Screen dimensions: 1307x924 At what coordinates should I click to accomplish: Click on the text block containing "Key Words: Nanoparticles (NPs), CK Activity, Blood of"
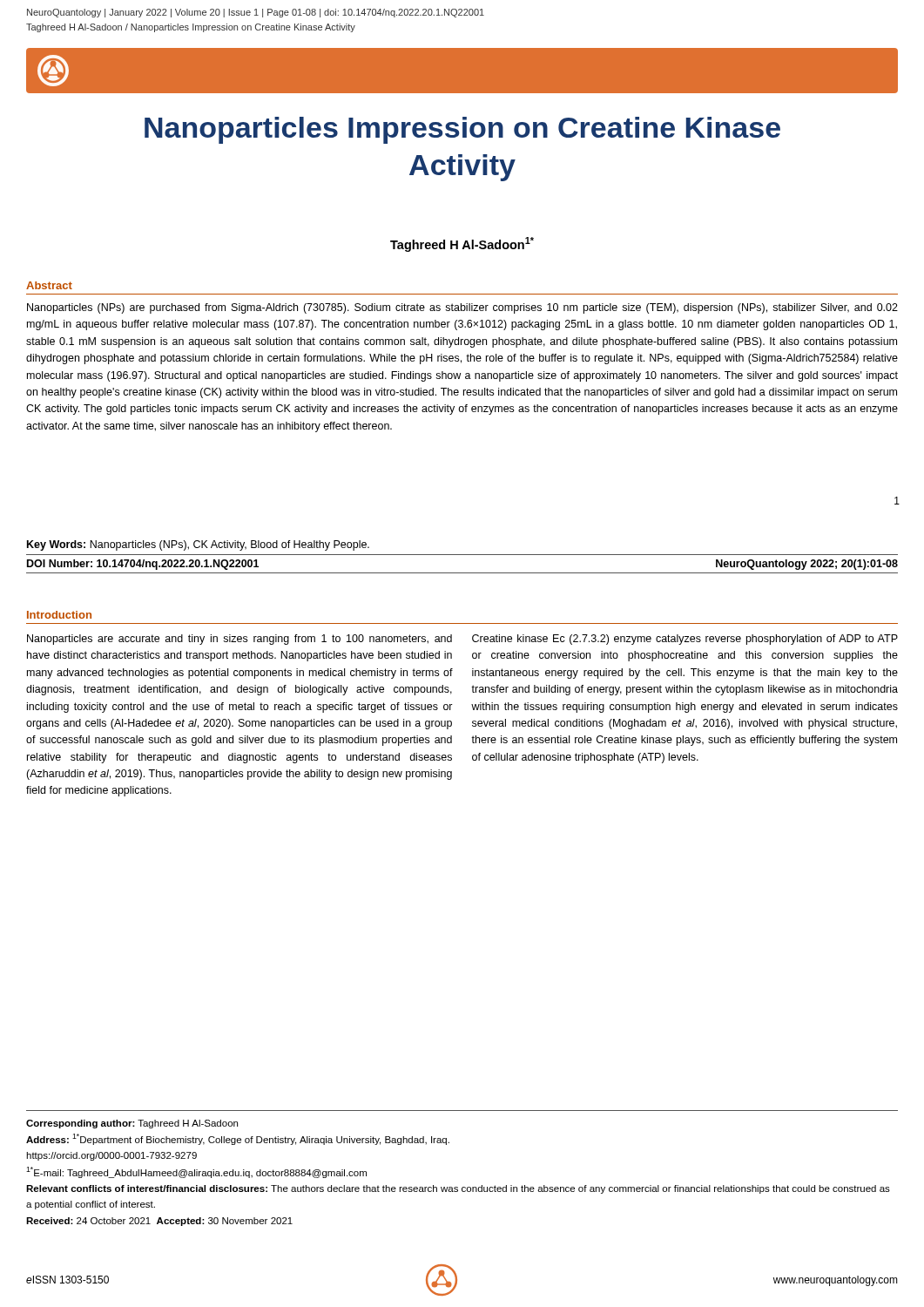tap(198, 545)
